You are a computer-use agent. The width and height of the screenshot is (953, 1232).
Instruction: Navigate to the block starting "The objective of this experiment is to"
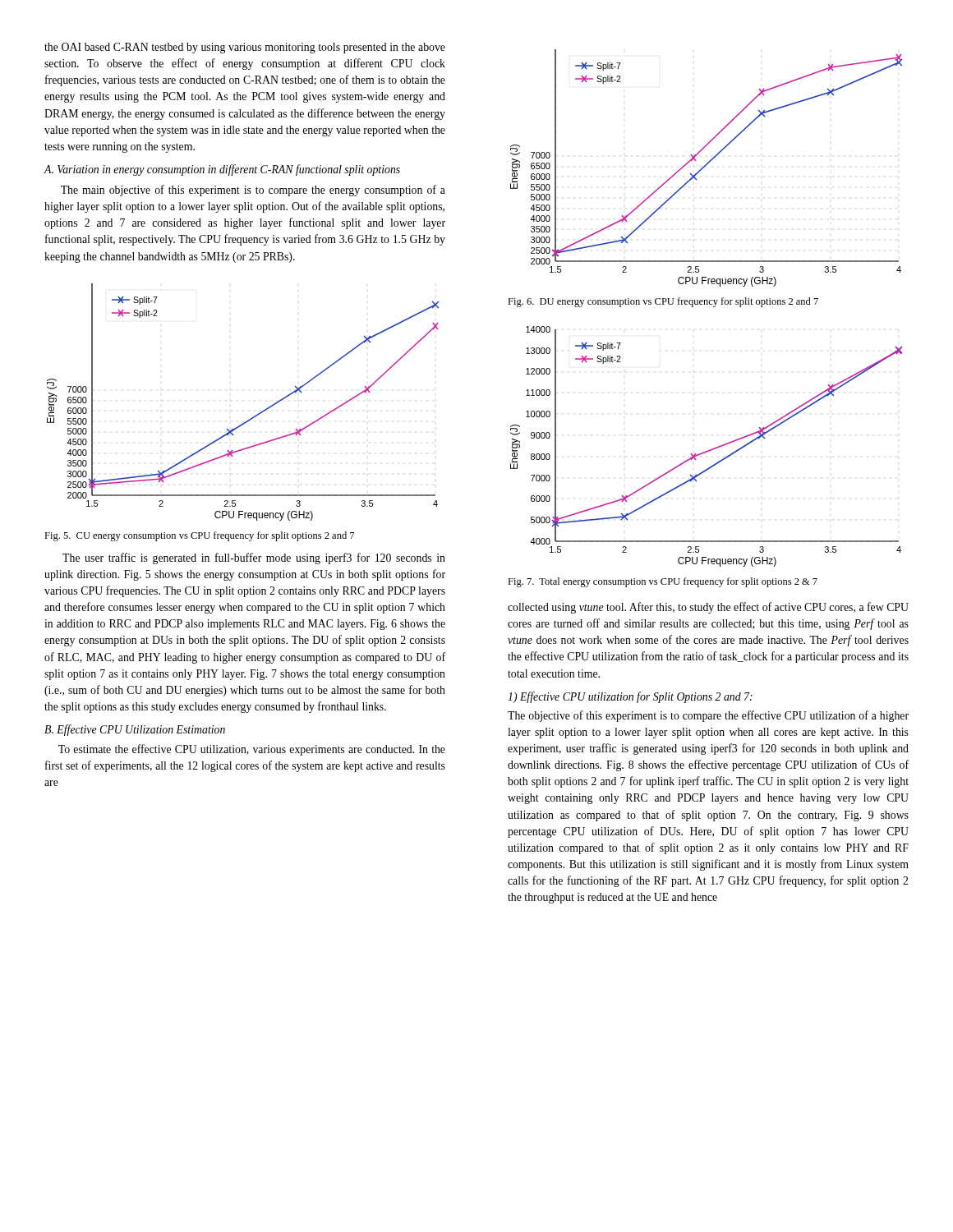708,807
